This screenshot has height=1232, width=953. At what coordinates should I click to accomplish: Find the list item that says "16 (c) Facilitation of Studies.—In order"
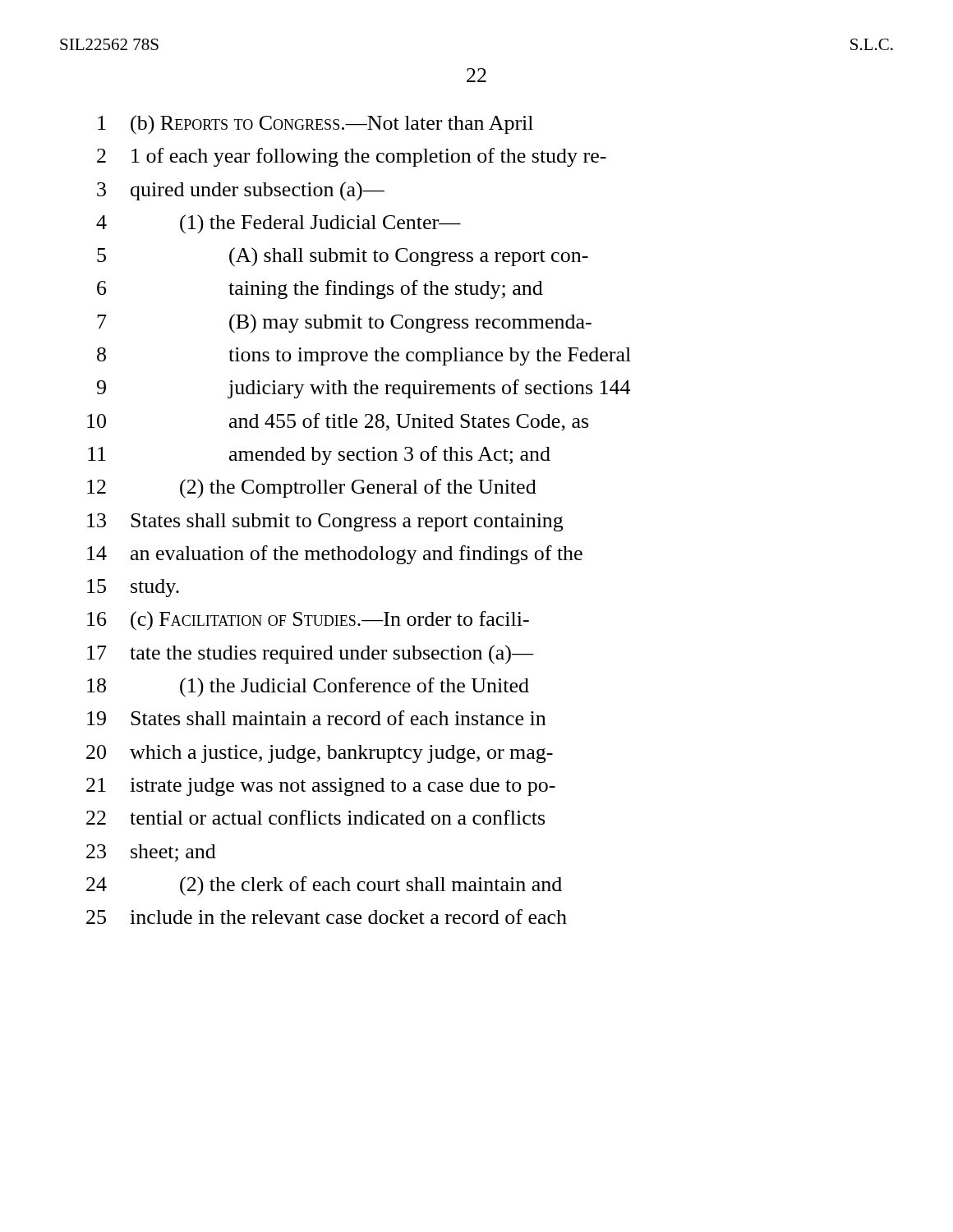[476, 620]
